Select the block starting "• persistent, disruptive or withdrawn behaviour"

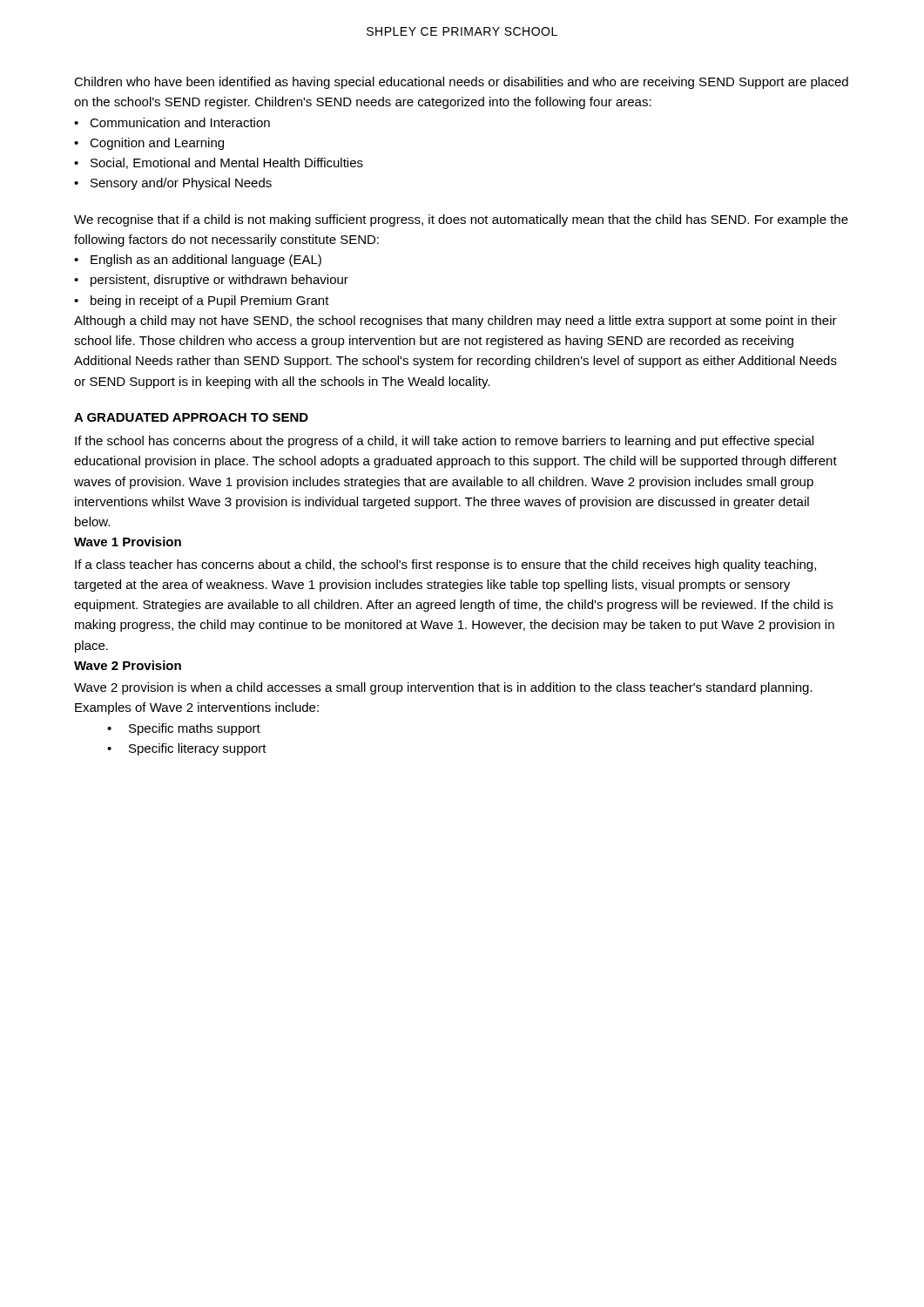pos(211,280)
